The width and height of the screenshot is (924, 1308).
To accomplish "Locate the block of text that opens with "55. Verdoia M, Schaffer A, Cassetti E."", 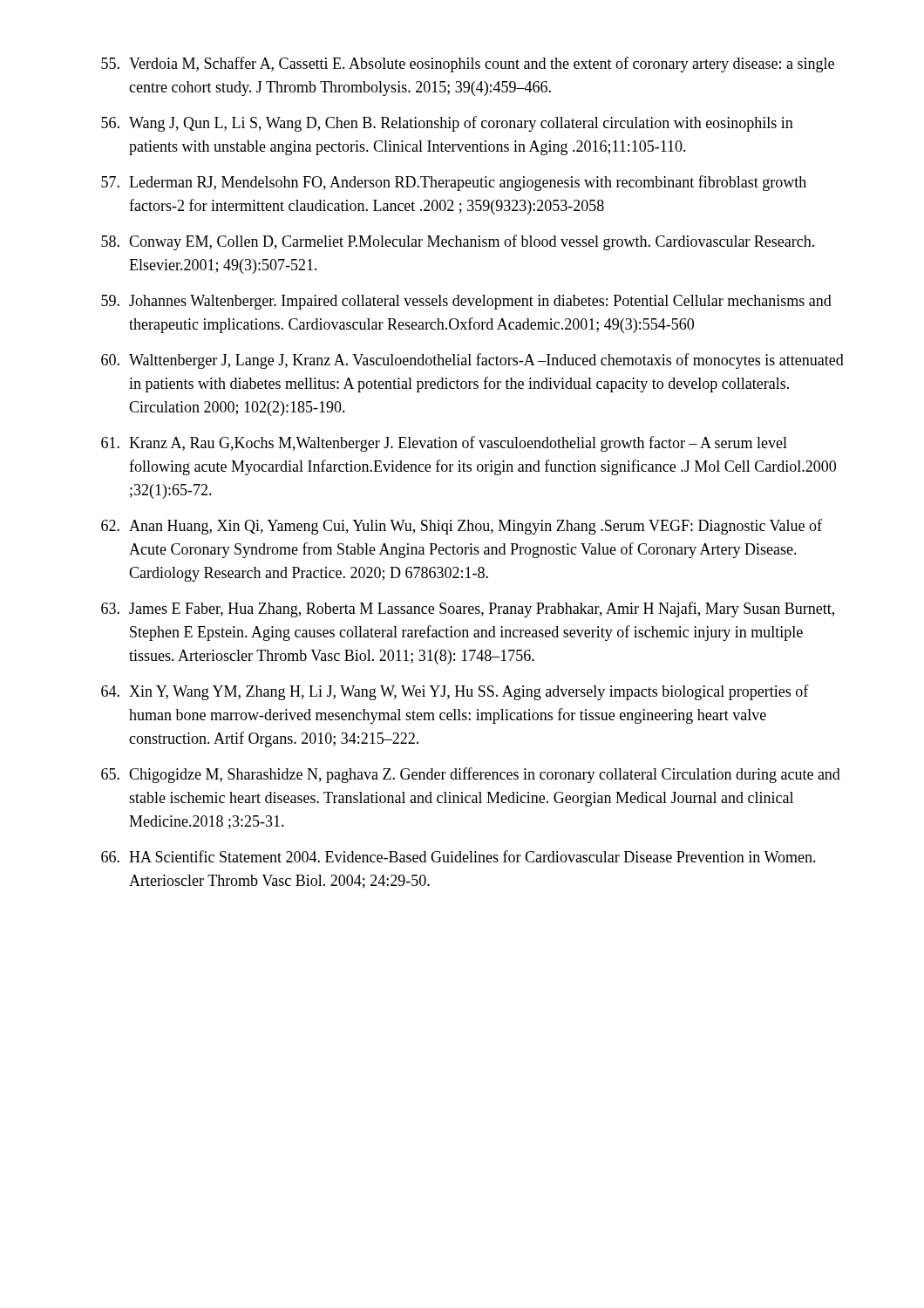I will coord(462,76).
